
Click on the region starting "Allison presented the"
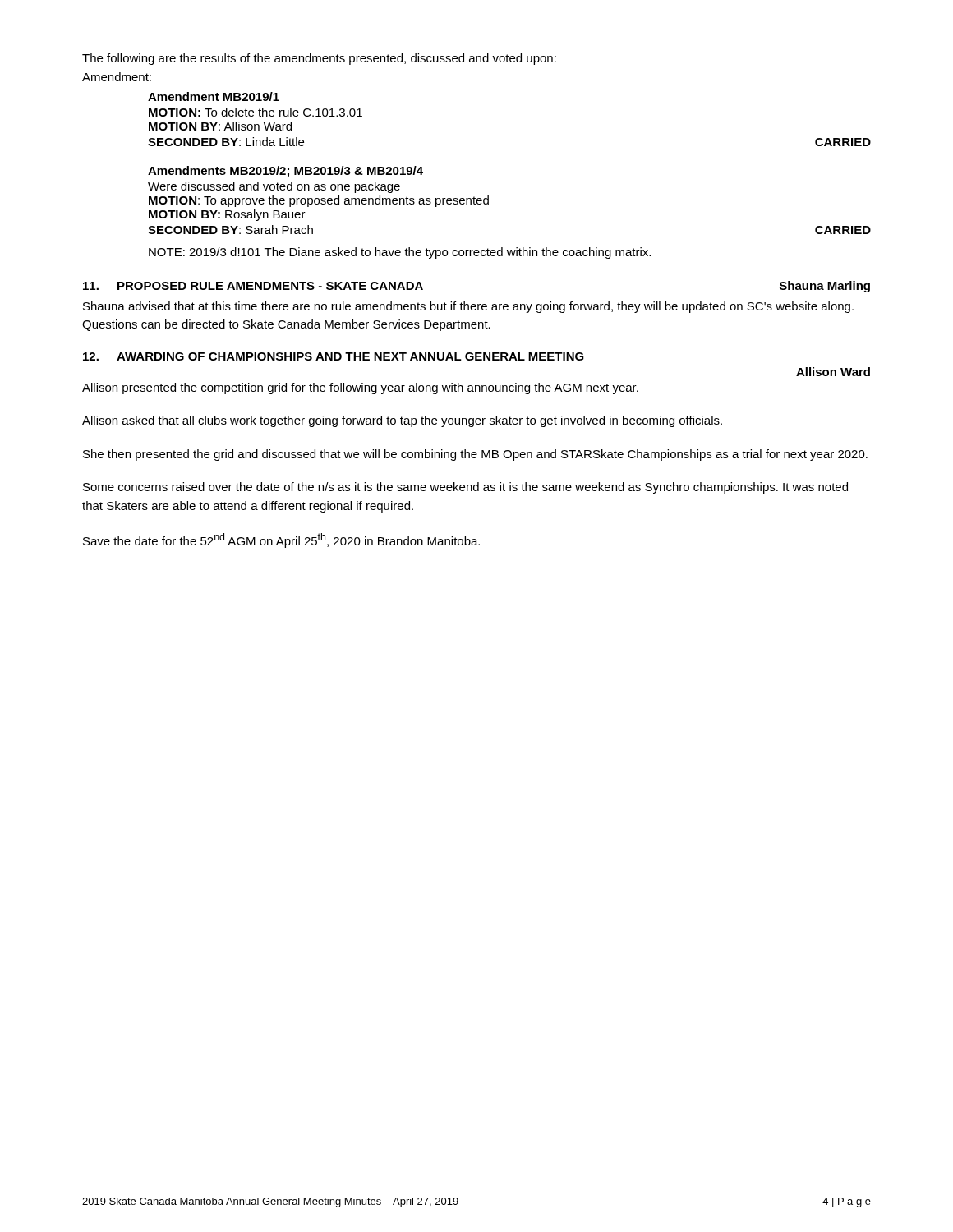[x=361, y=387]
